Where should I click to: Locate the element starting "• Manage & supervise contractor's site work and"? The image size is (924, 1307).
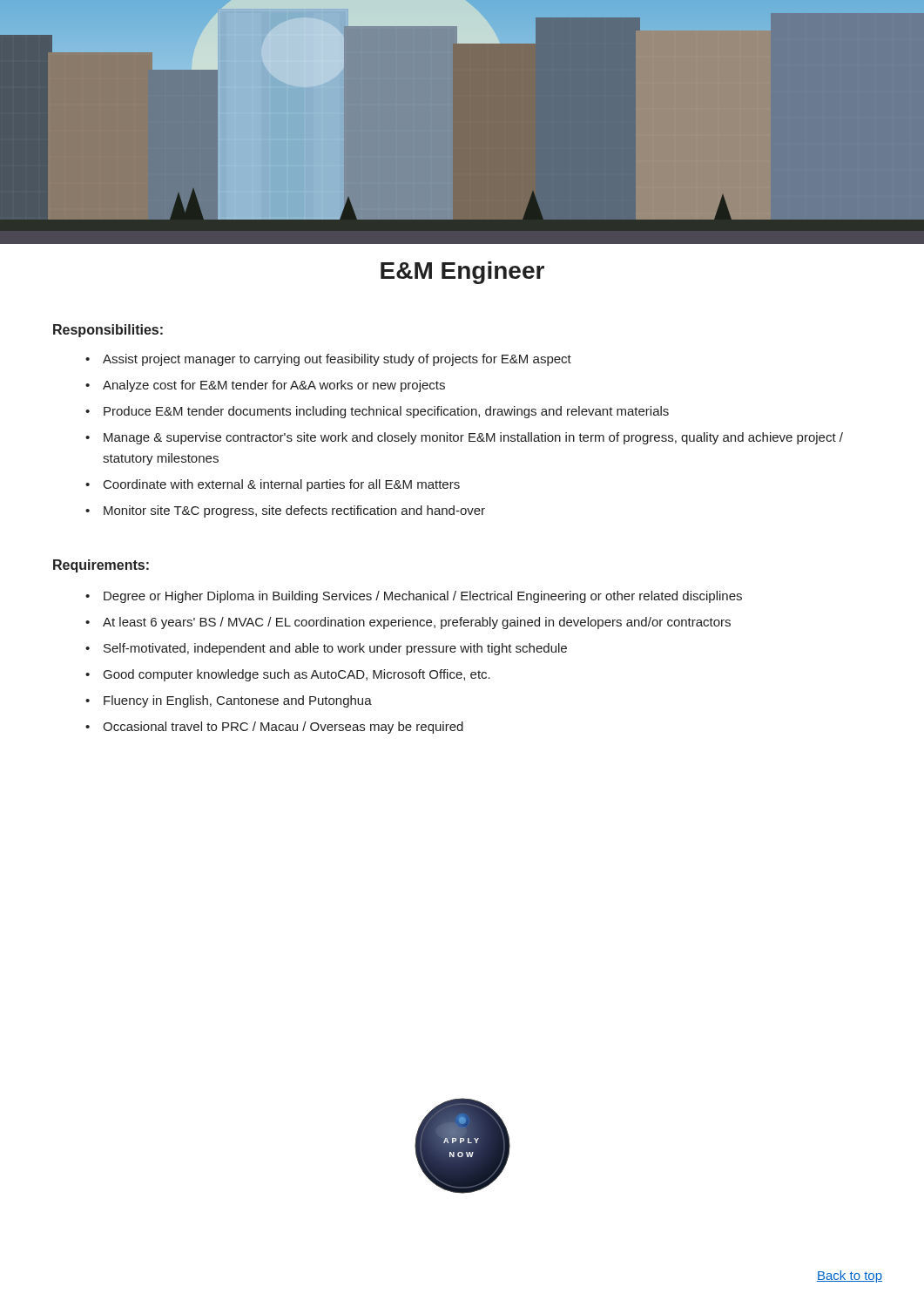click(x=464, y=446)
